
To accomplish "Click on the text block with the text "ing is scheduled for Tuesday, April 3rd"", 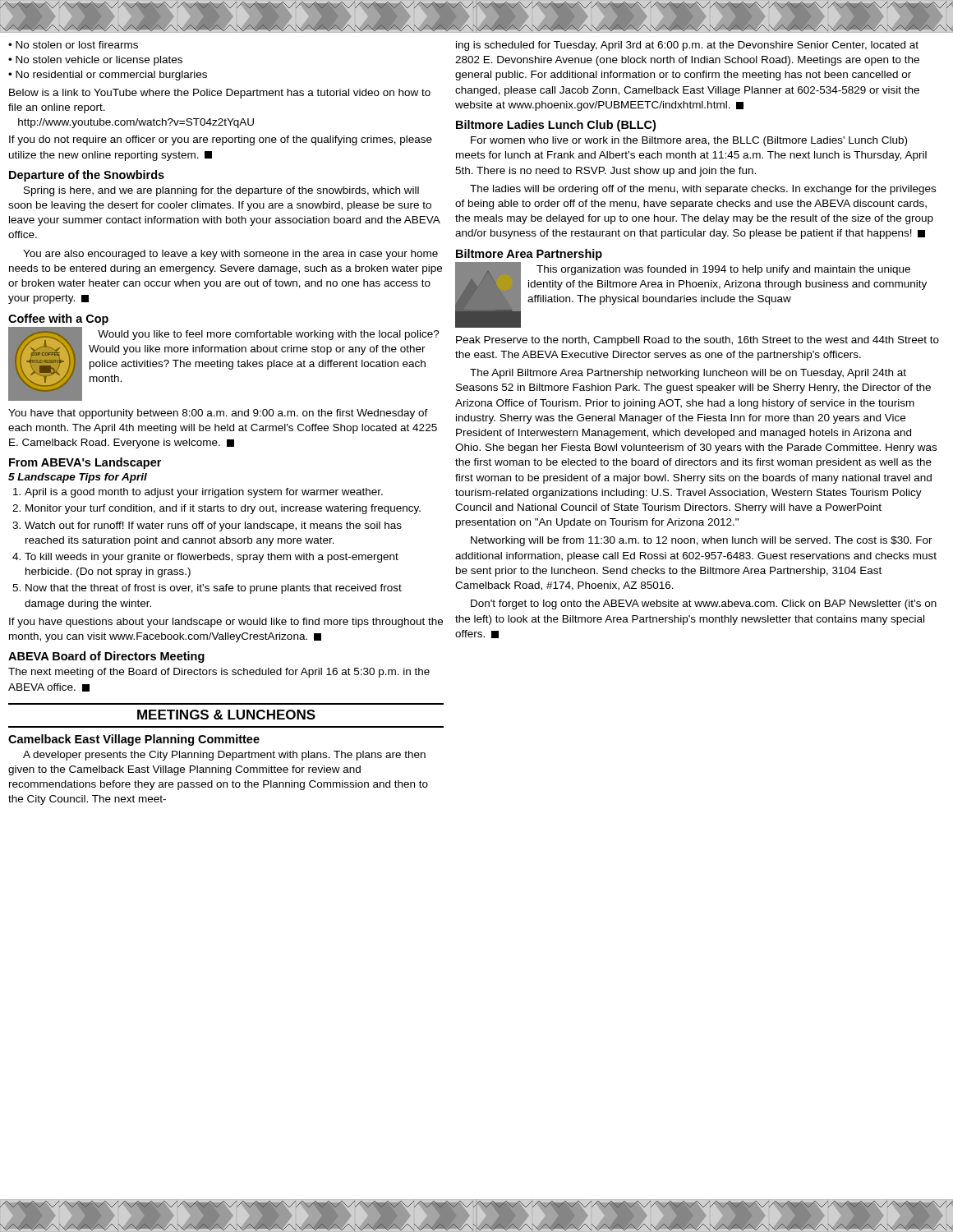I will pos(687,75).
